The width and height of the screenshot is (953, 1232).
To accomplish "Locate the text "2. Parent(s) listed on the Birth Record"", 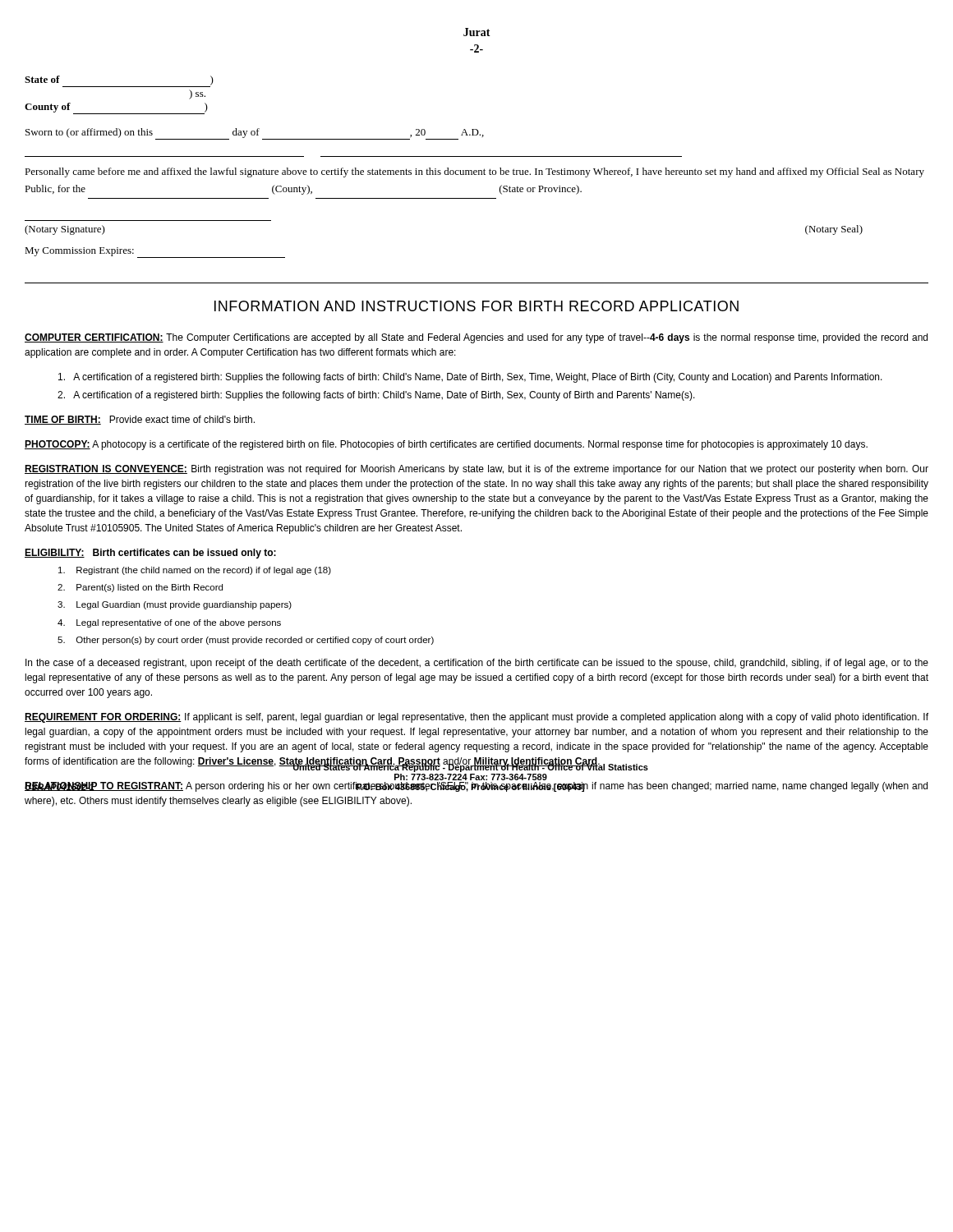I will click(x=140, y=587).
